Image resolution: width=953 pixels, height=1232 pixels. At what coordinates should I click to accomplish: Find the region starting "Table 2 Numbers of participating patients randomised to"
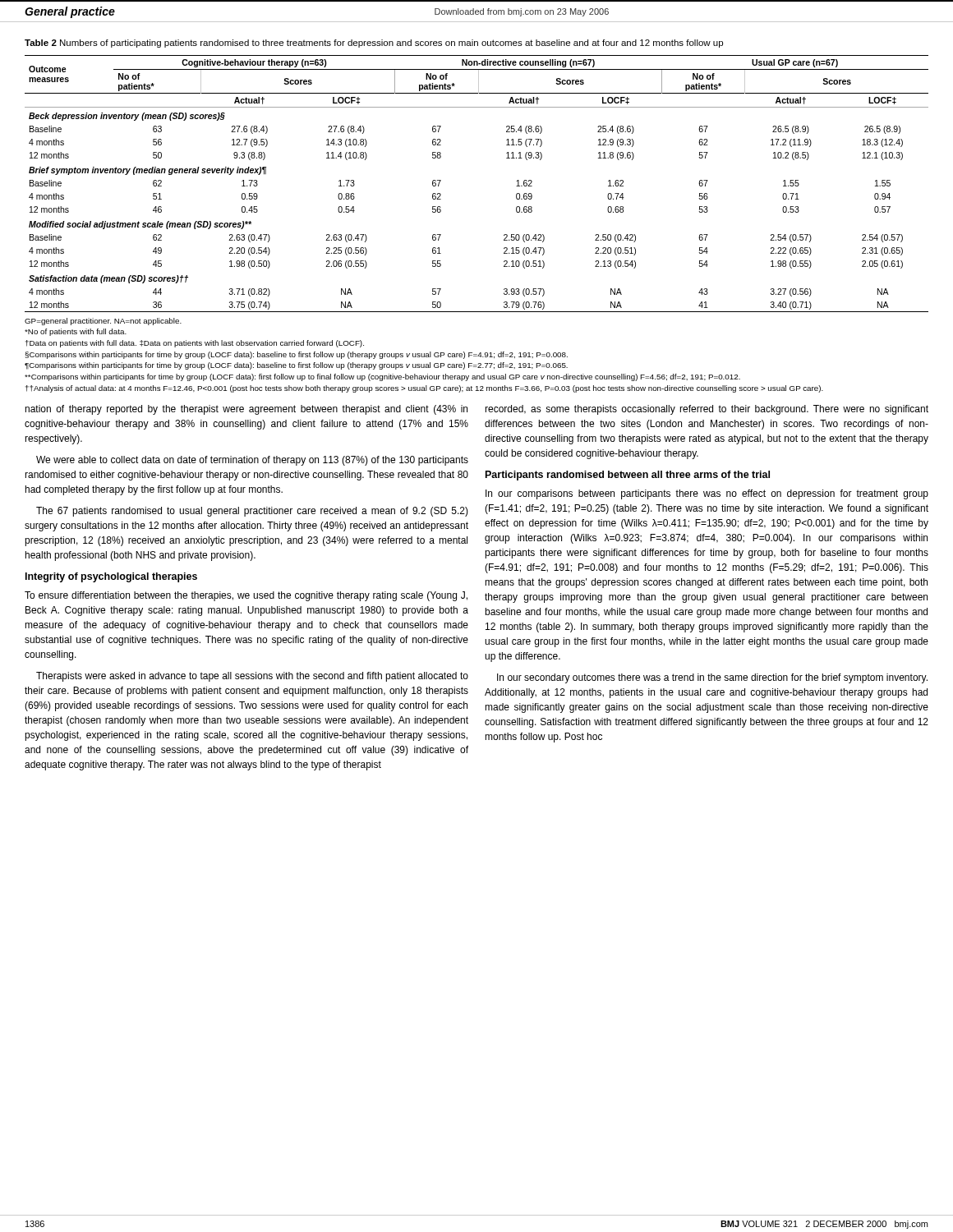point(374,43)
